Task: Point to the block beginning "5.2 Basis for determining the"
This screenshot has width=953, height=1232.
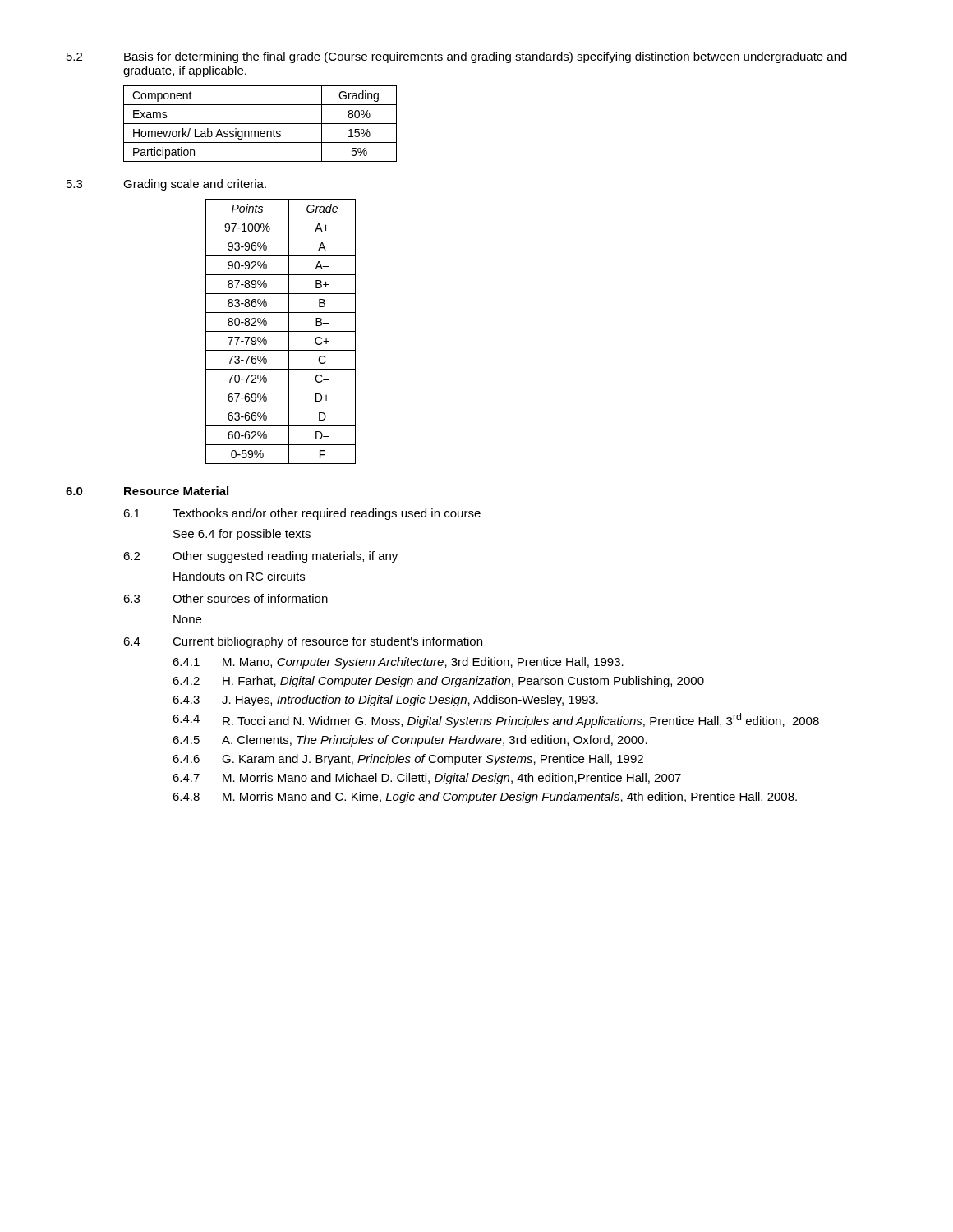Action: 457,57
